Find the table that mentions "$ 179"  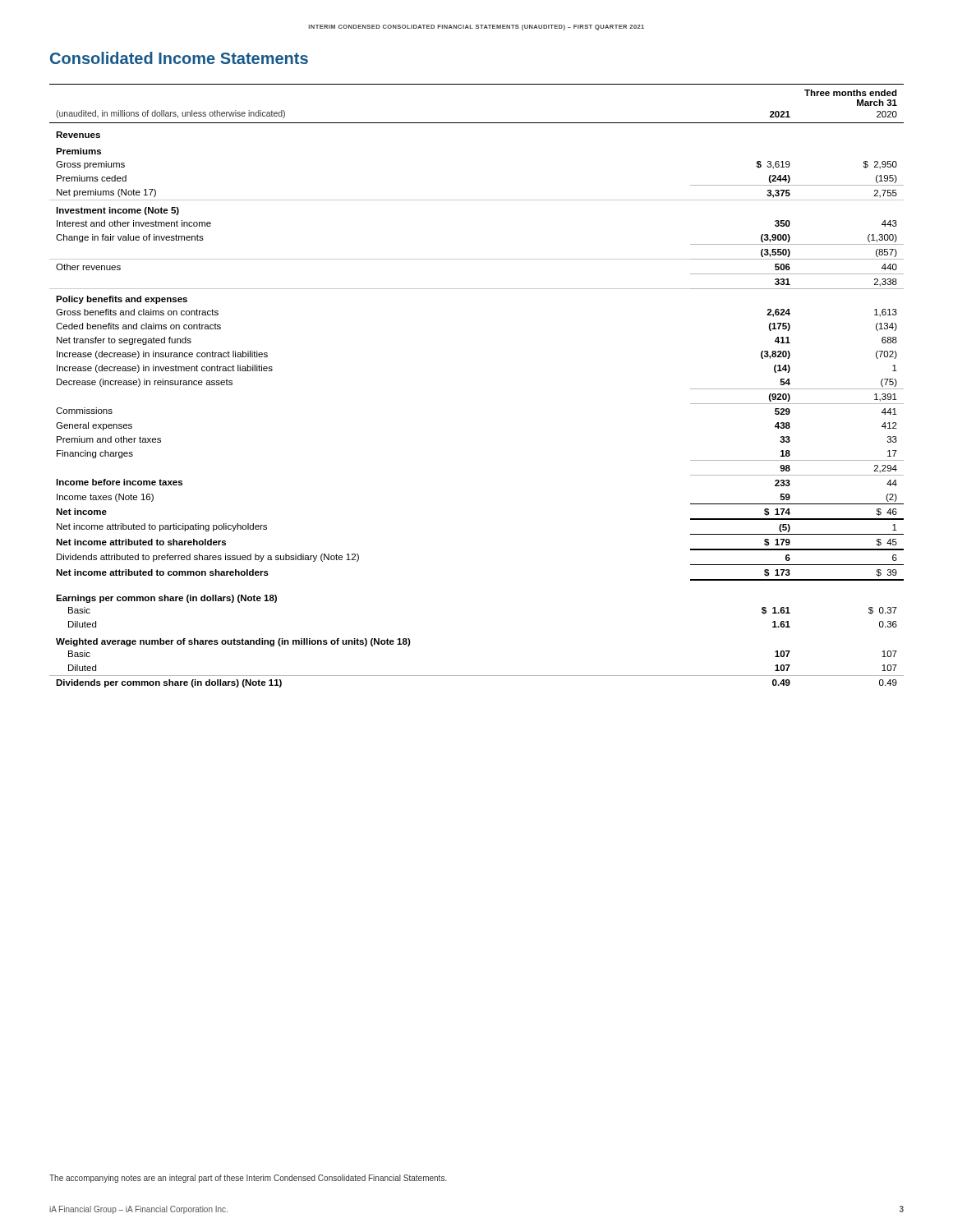tap(476, 387)
